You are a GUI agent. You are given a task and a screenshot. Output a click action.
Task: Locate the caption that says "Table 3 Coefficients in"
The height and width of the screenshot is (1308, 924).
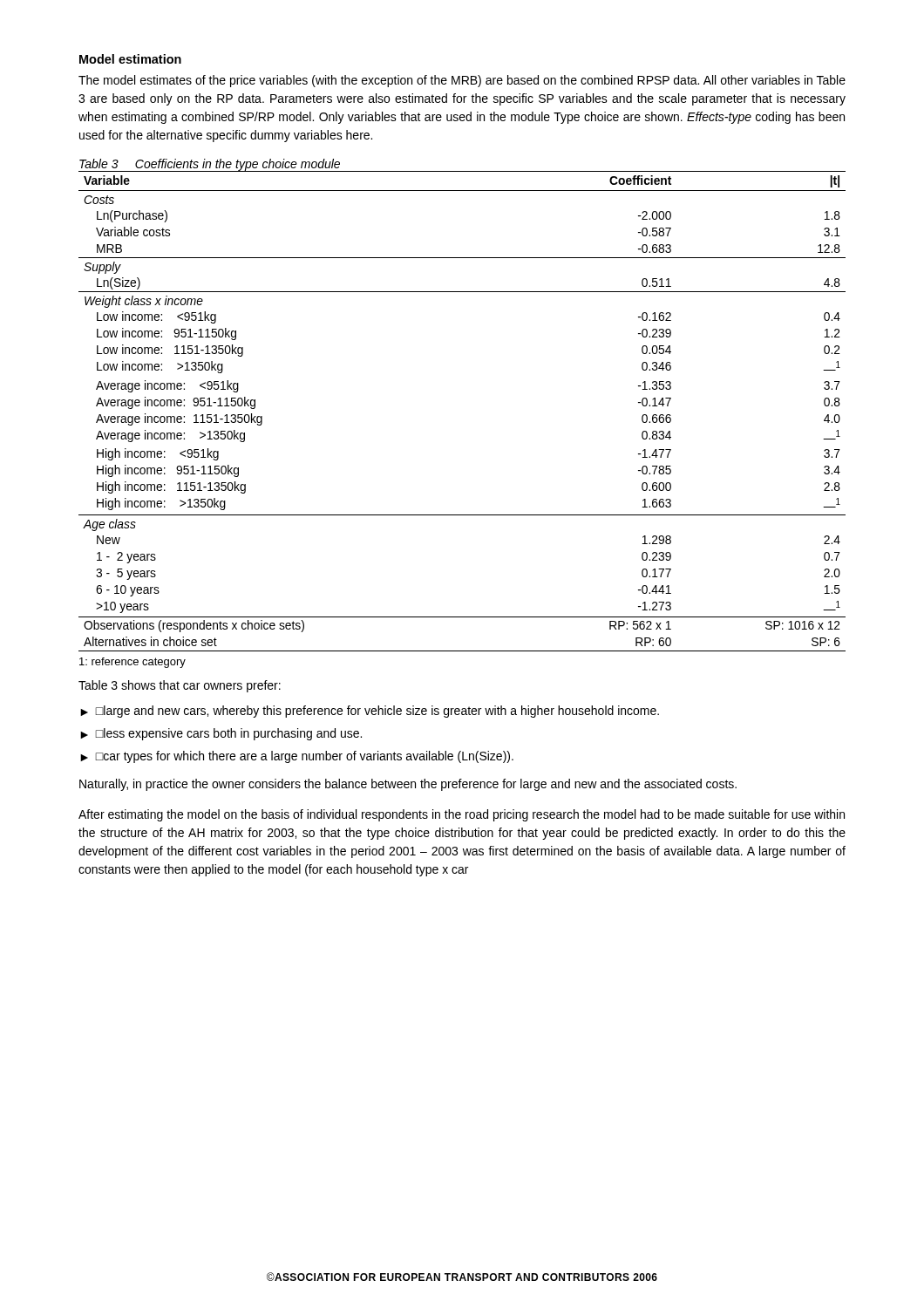pyautogui.click(x=210, y=164)
